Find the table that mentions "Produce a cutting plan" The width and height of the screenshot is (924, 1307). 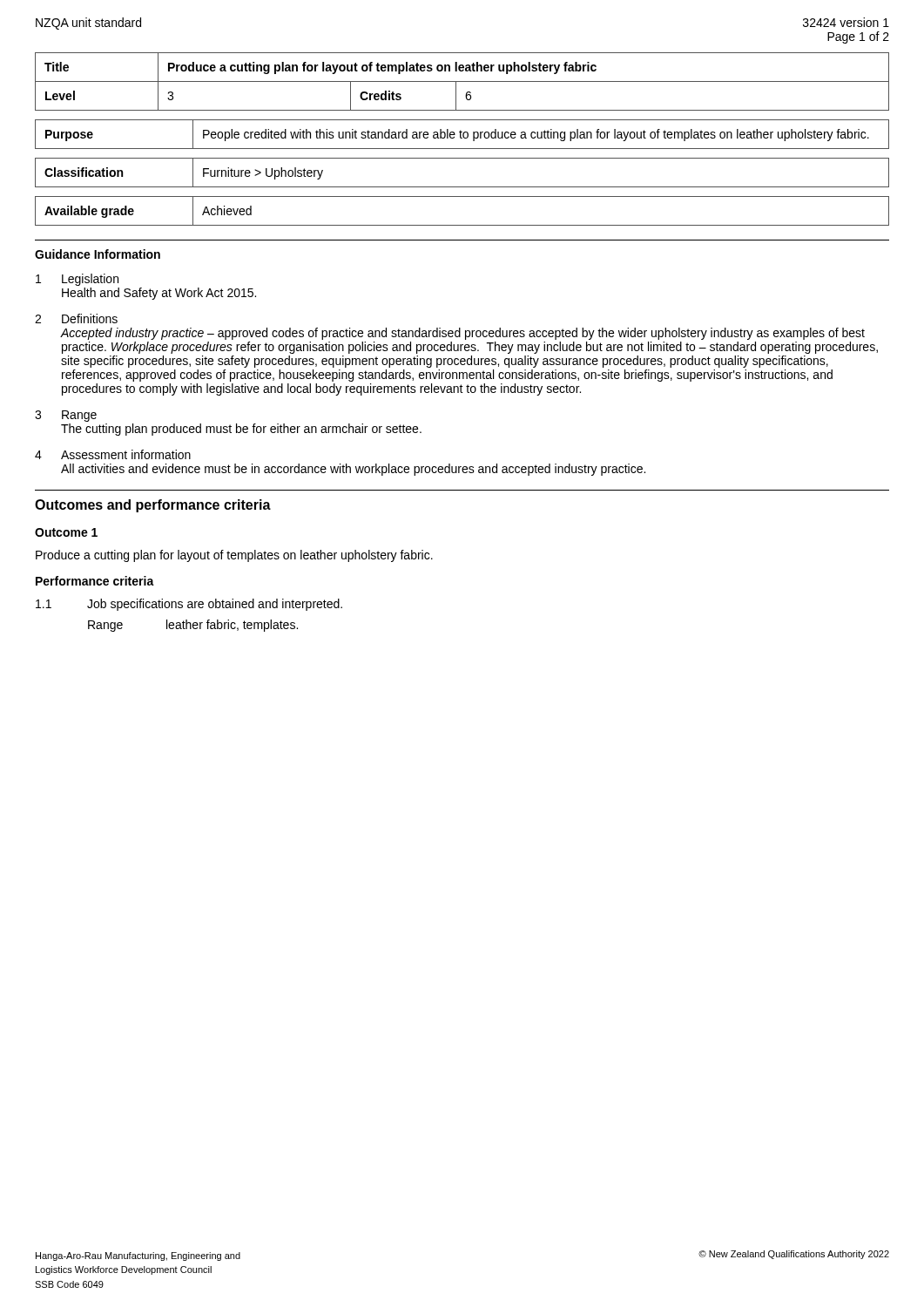(x=462, y=81)
